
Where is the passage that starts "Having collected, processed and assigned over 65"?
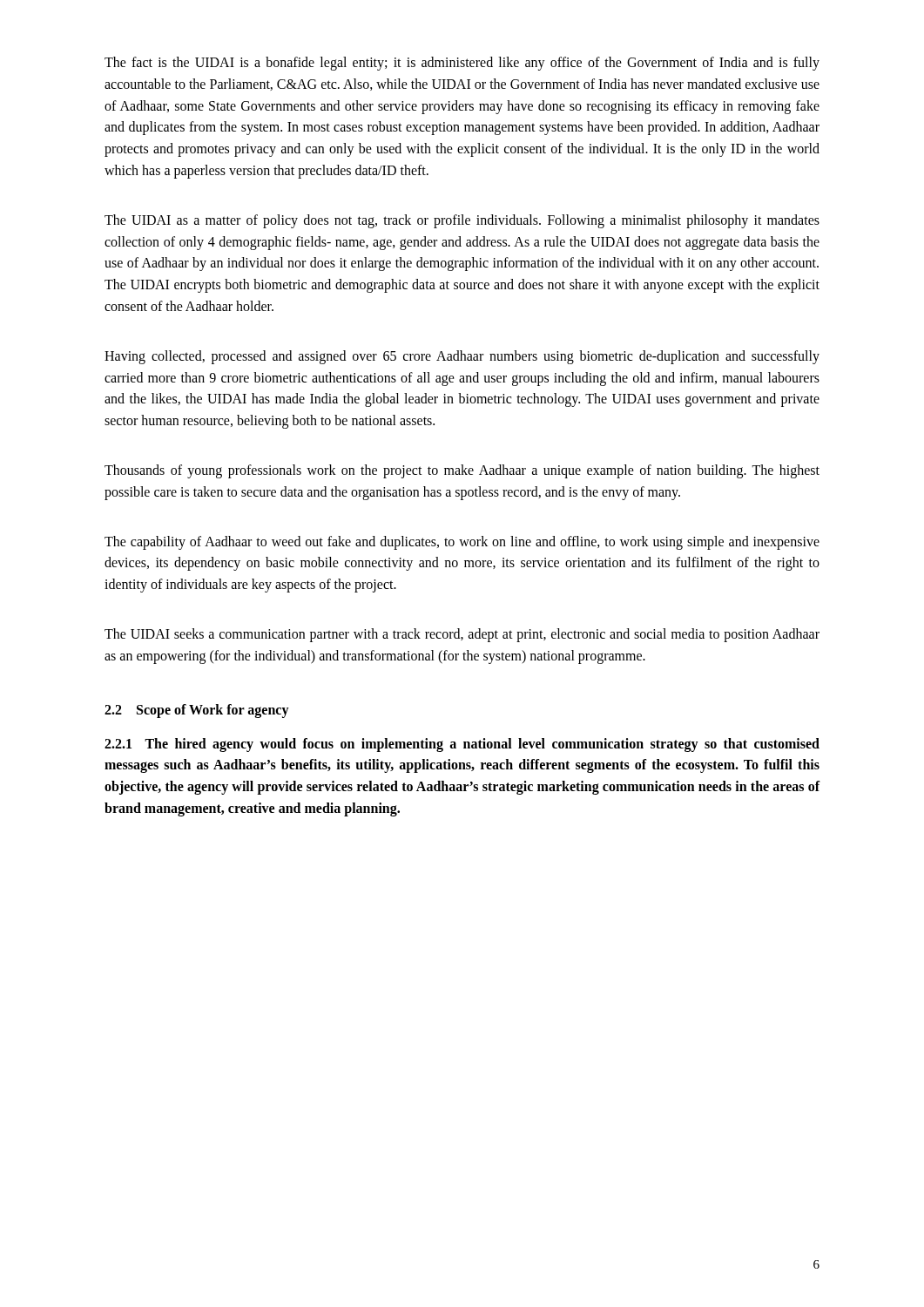[x=462, y=388]
